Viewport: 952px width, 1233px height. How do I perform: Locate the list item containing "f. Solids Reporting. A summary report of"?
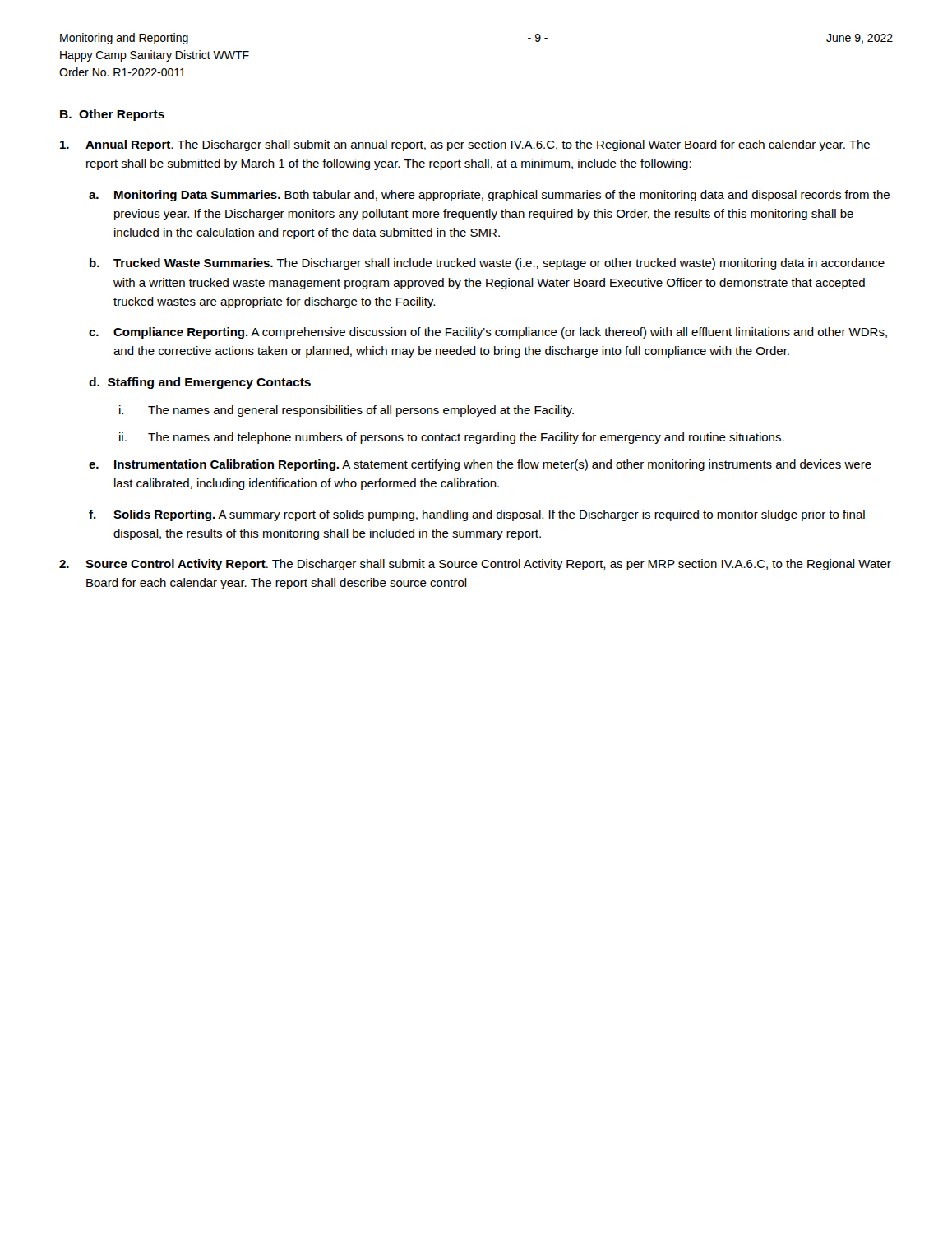tap(491, 523)
